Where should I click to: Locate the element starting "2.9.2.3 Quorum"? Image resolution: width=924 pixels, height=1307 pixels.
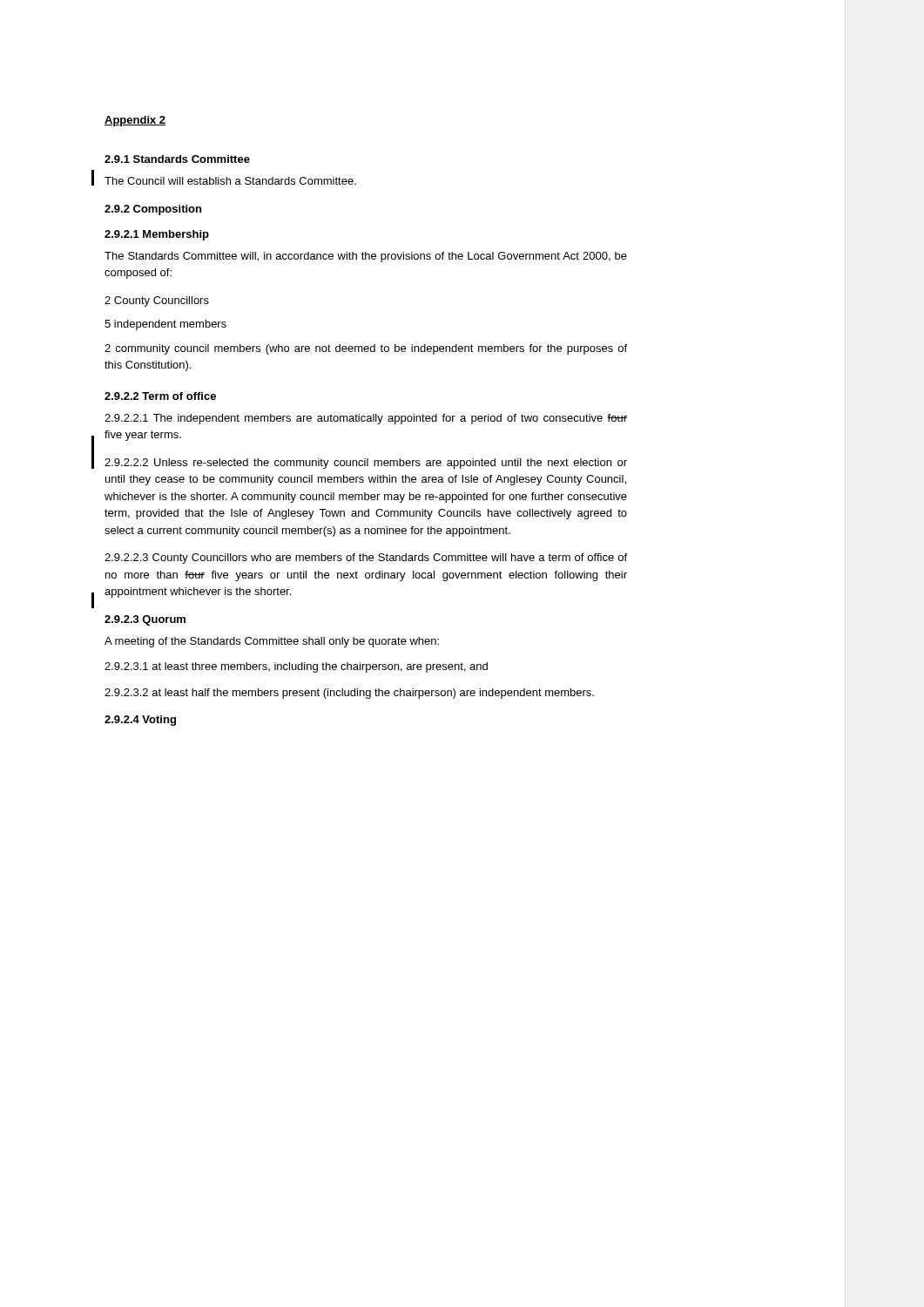point(145,619)
